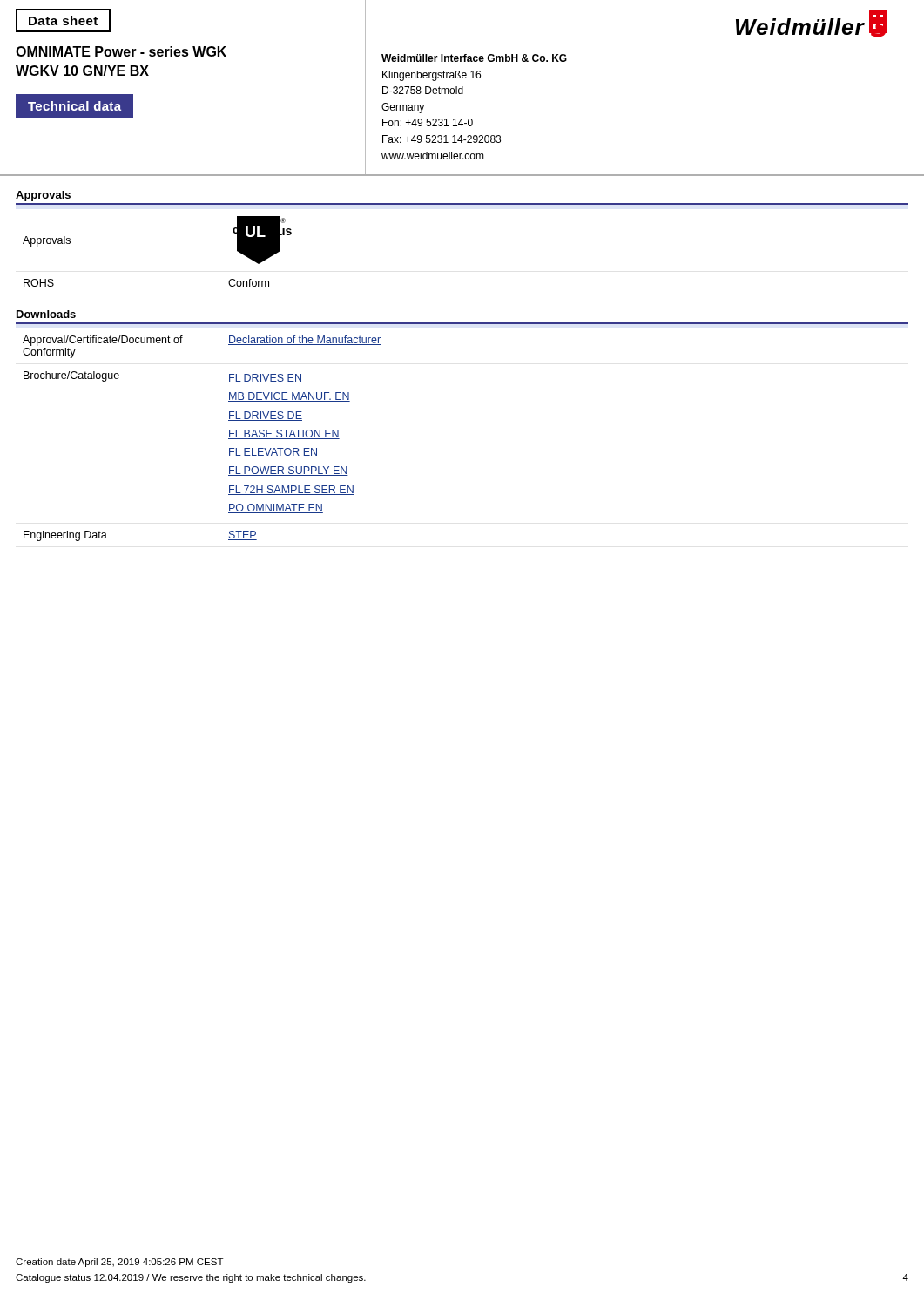Click on the table containing "Approval/Certificate/Document of Conformity"

click(462, 436)
